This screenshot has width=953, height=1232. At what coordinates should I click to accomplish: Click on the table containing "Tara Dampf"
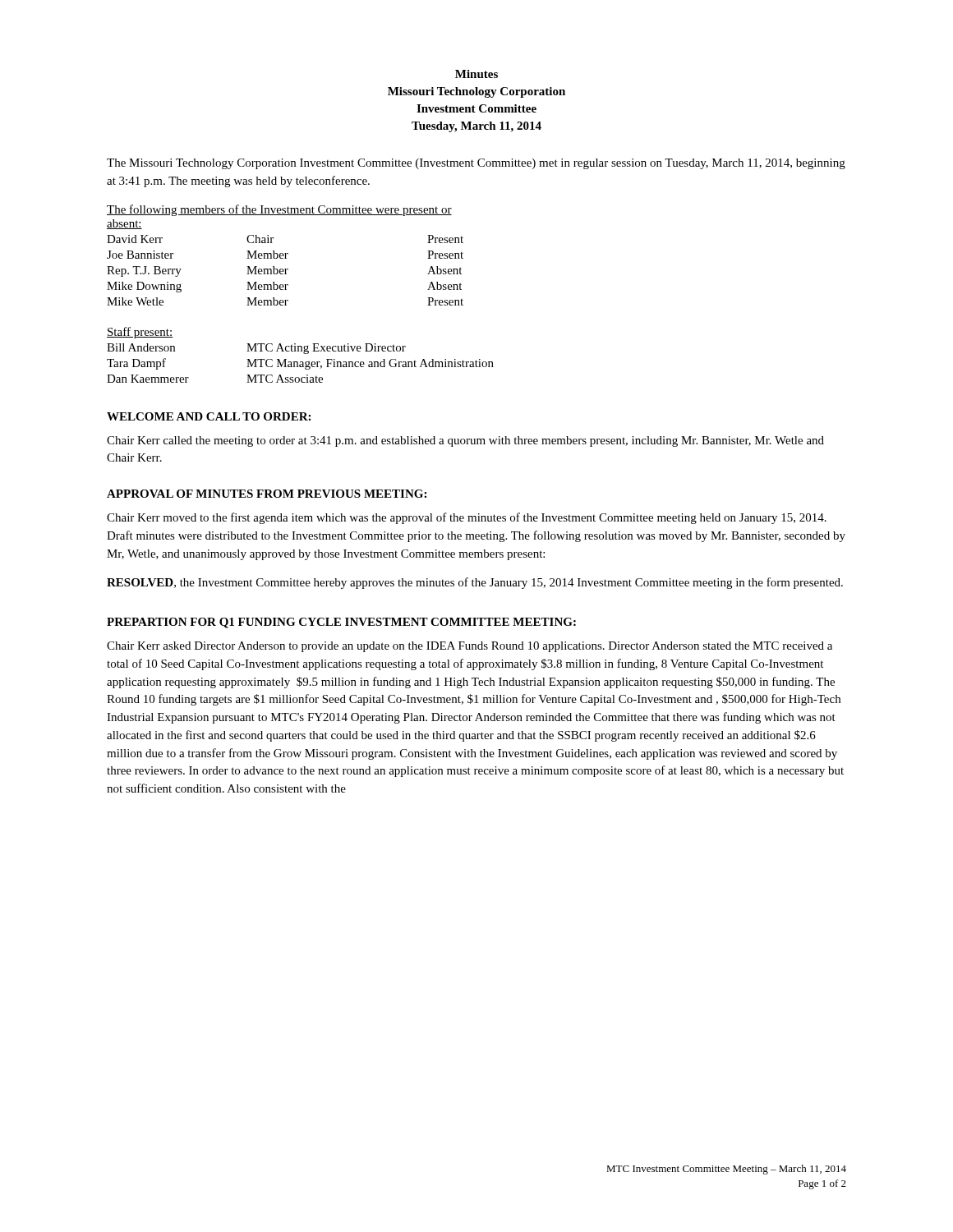click(476, 355)
